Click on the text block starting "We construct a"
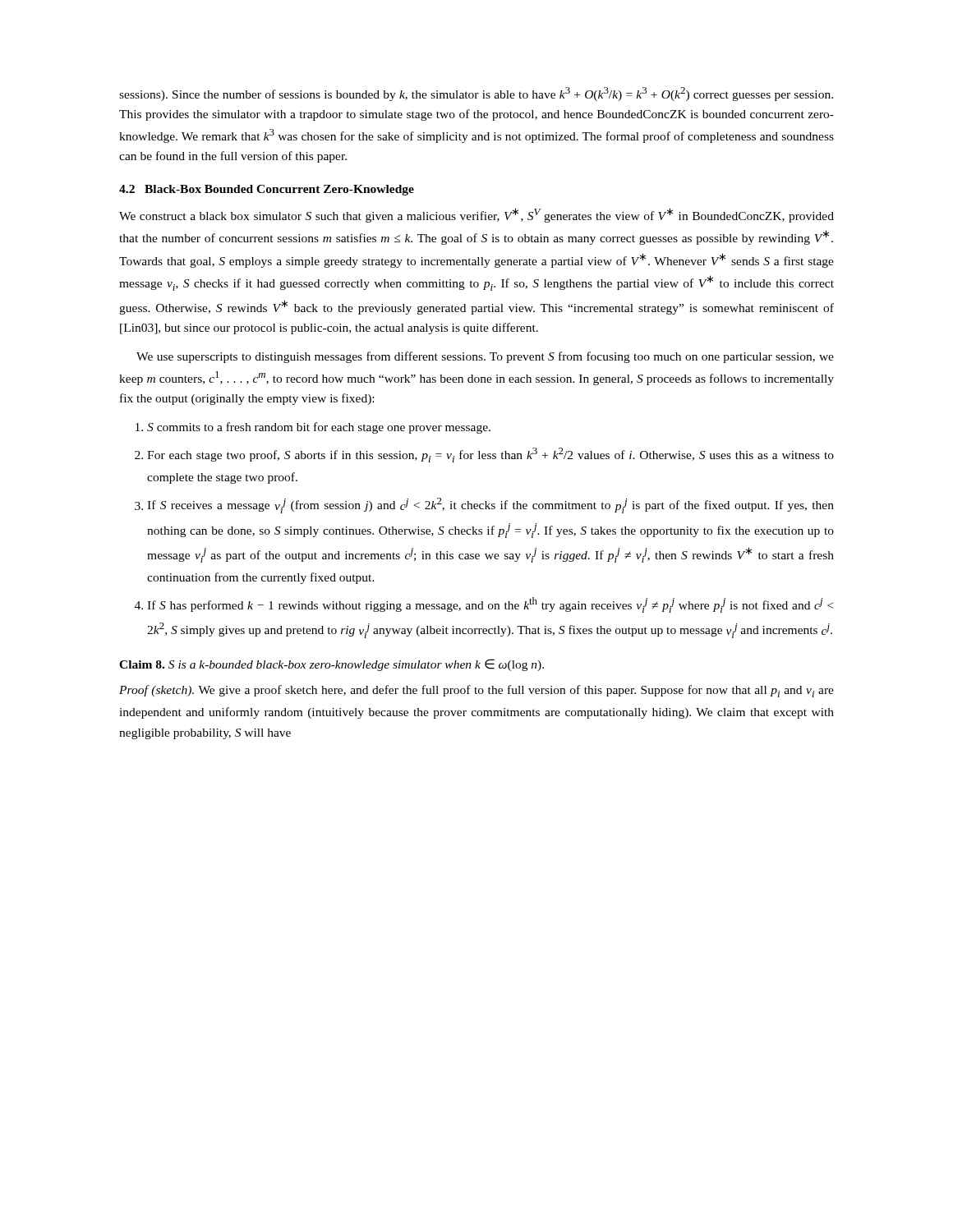The width and height of the screenshot is (953, 1232). point(476,306)
